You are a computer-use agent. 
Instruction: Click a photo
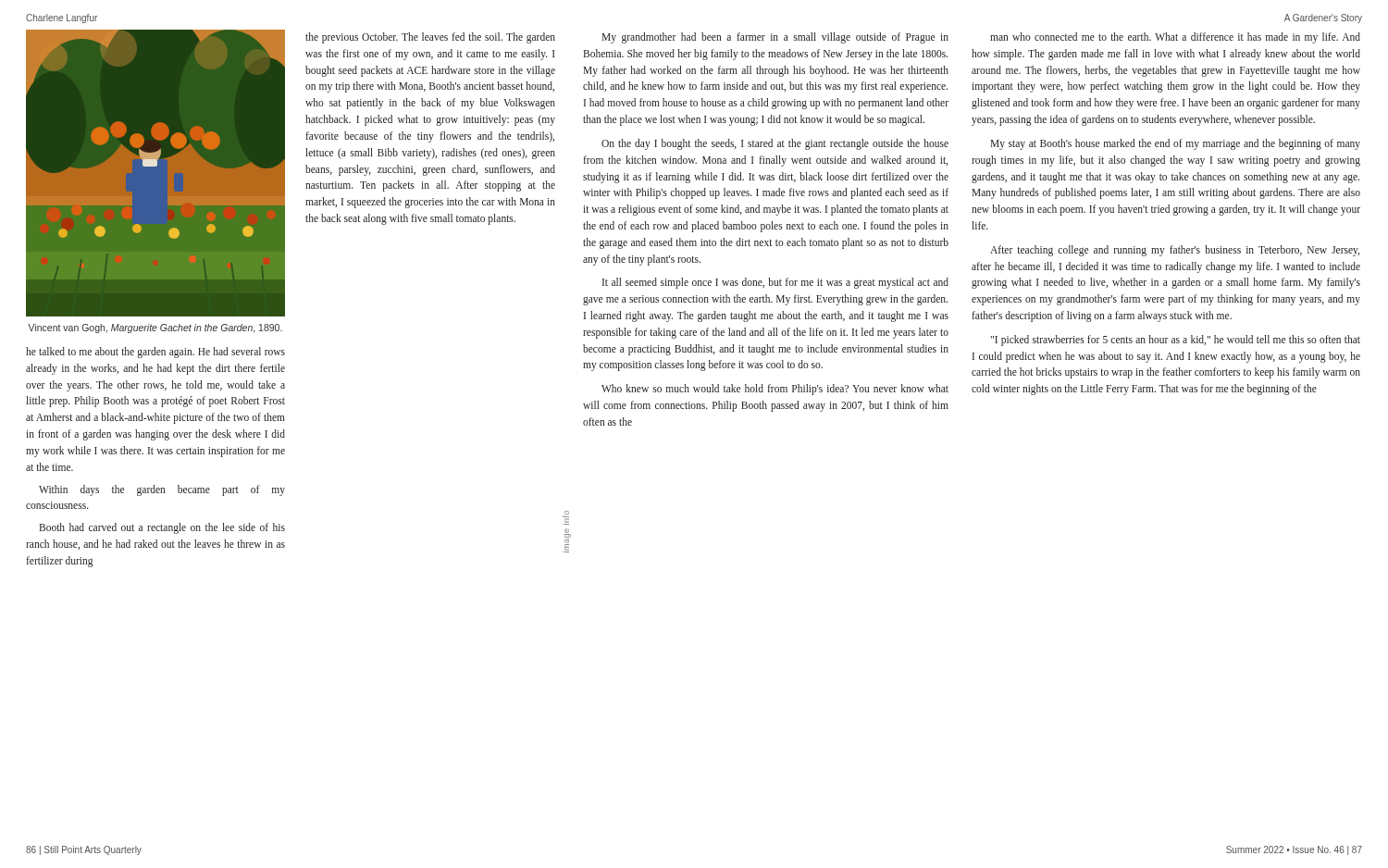155,173
